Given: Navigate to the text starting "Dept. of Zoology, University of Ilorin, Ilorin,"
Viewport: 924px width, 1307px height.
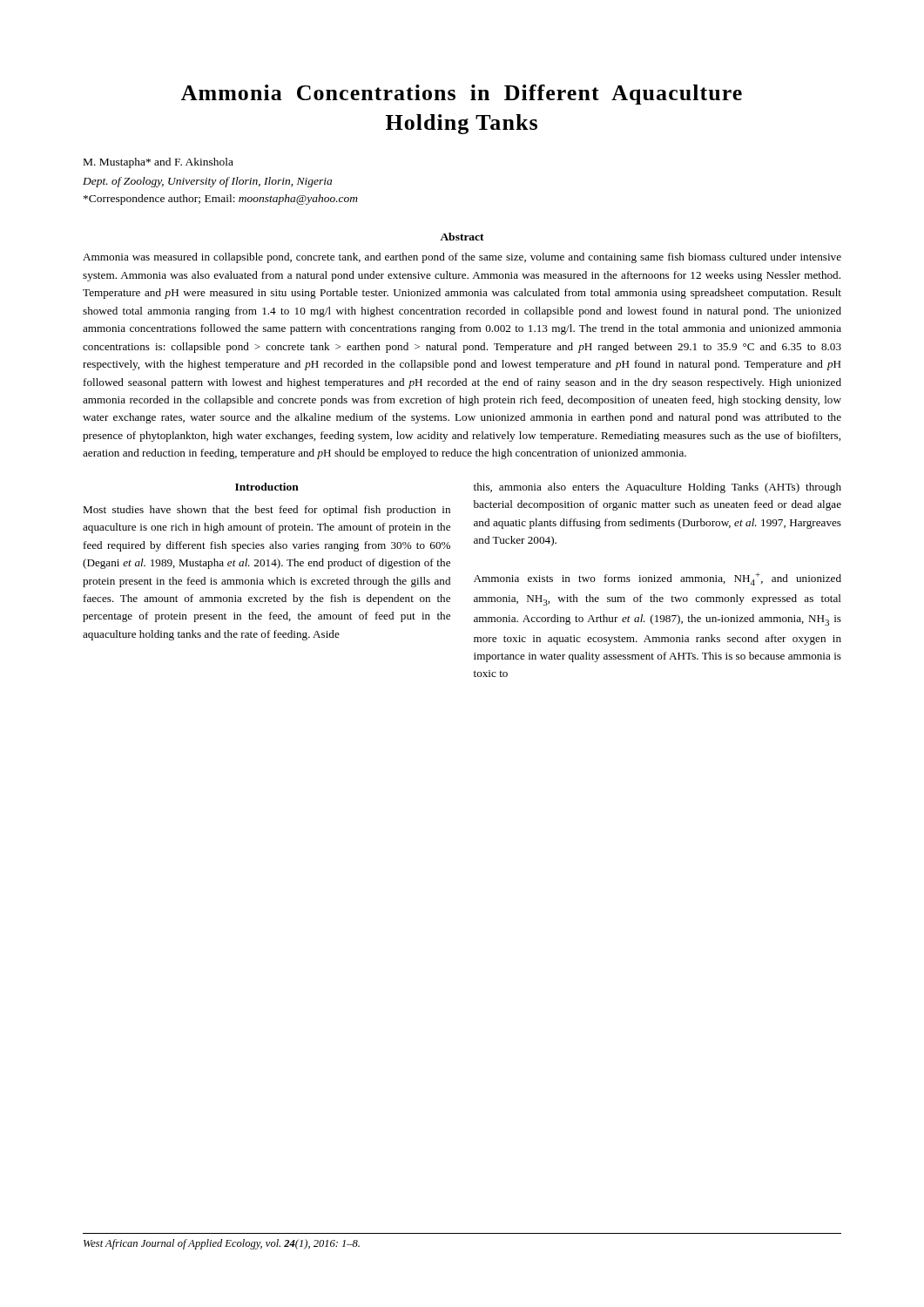Looking at the screenshot, I should tap(208, 181).
